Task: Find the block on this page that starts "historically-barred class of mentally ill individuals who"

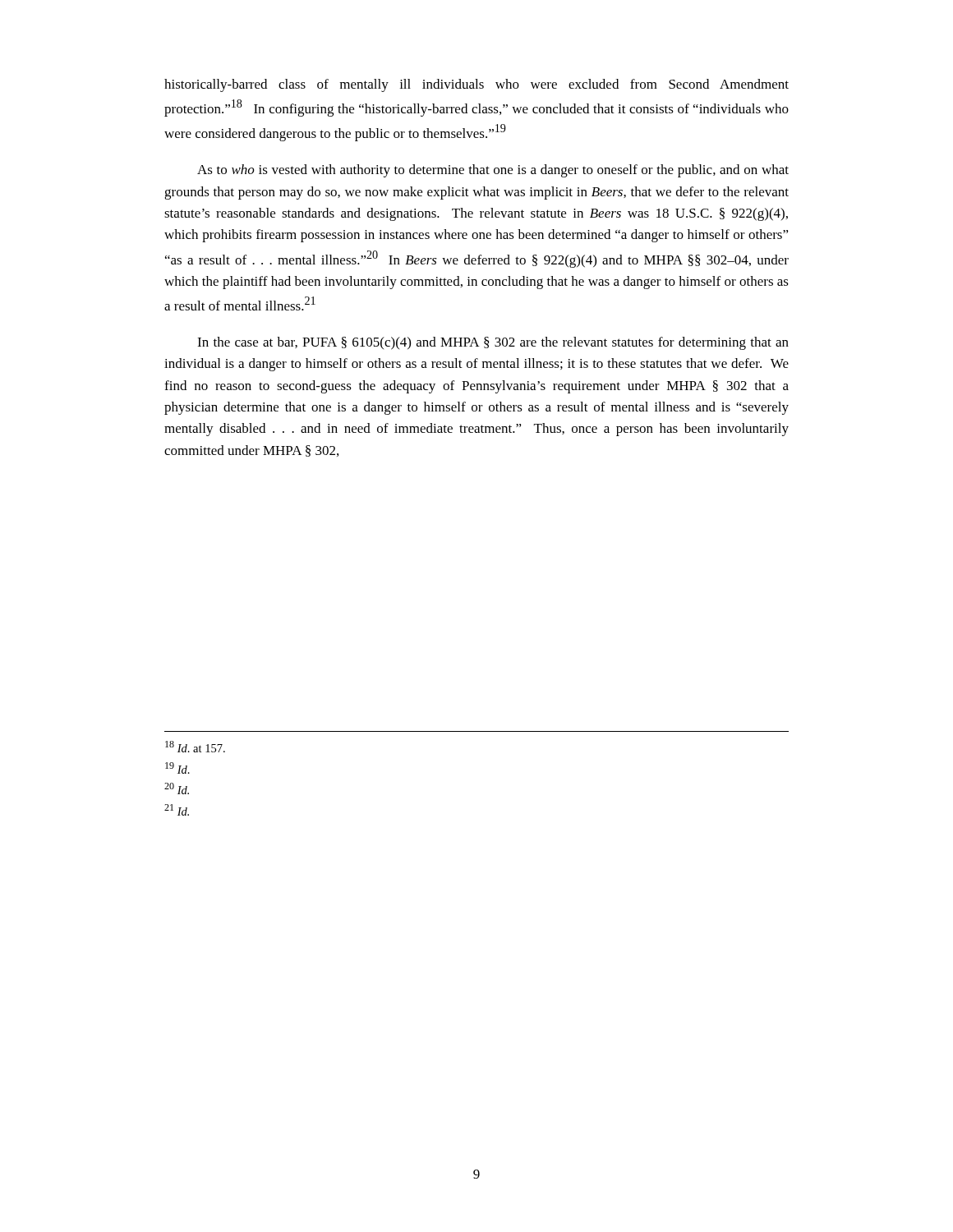Action: (476, 109)
